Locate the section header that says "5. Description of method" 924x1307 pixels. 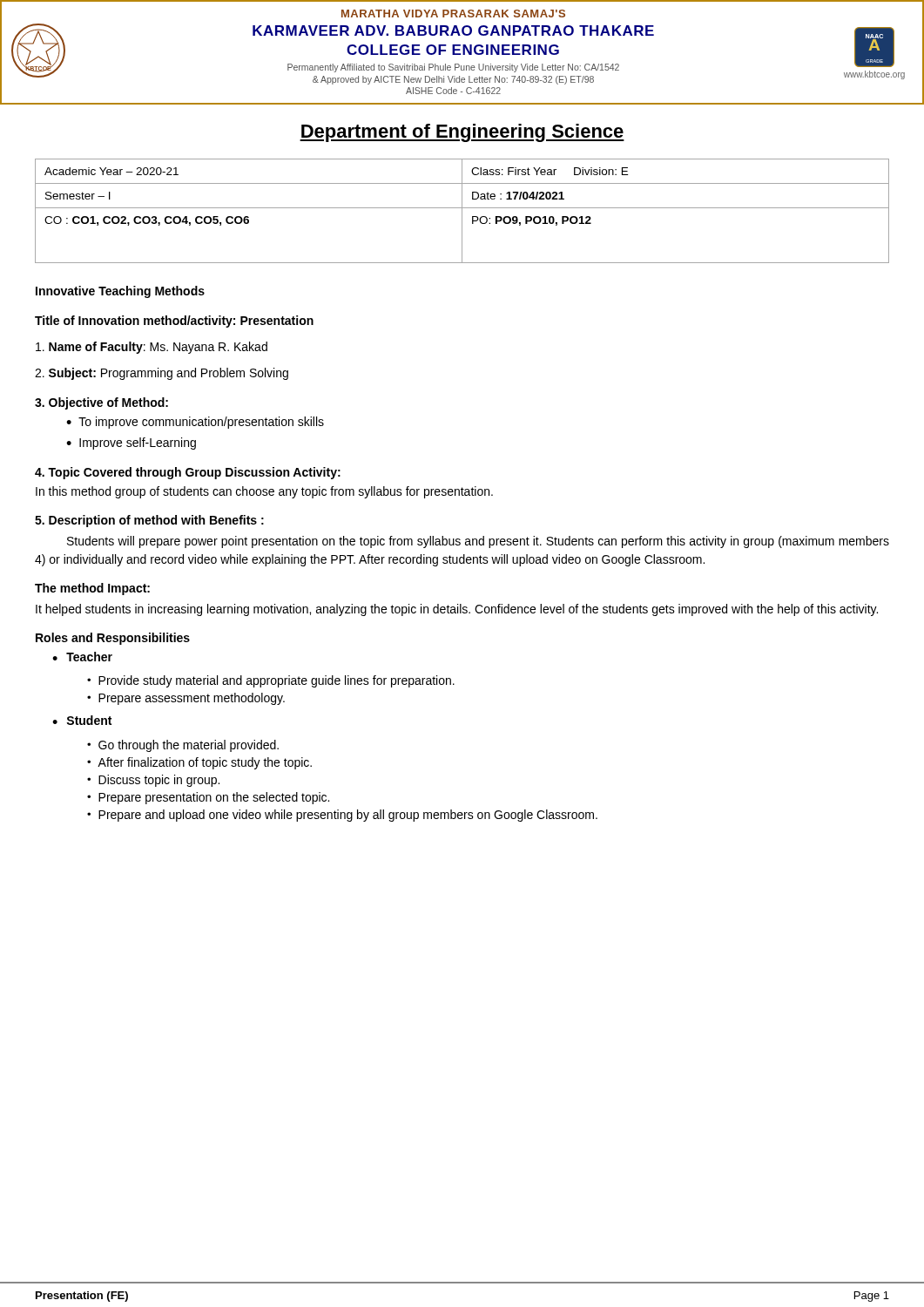pos(149,521)
